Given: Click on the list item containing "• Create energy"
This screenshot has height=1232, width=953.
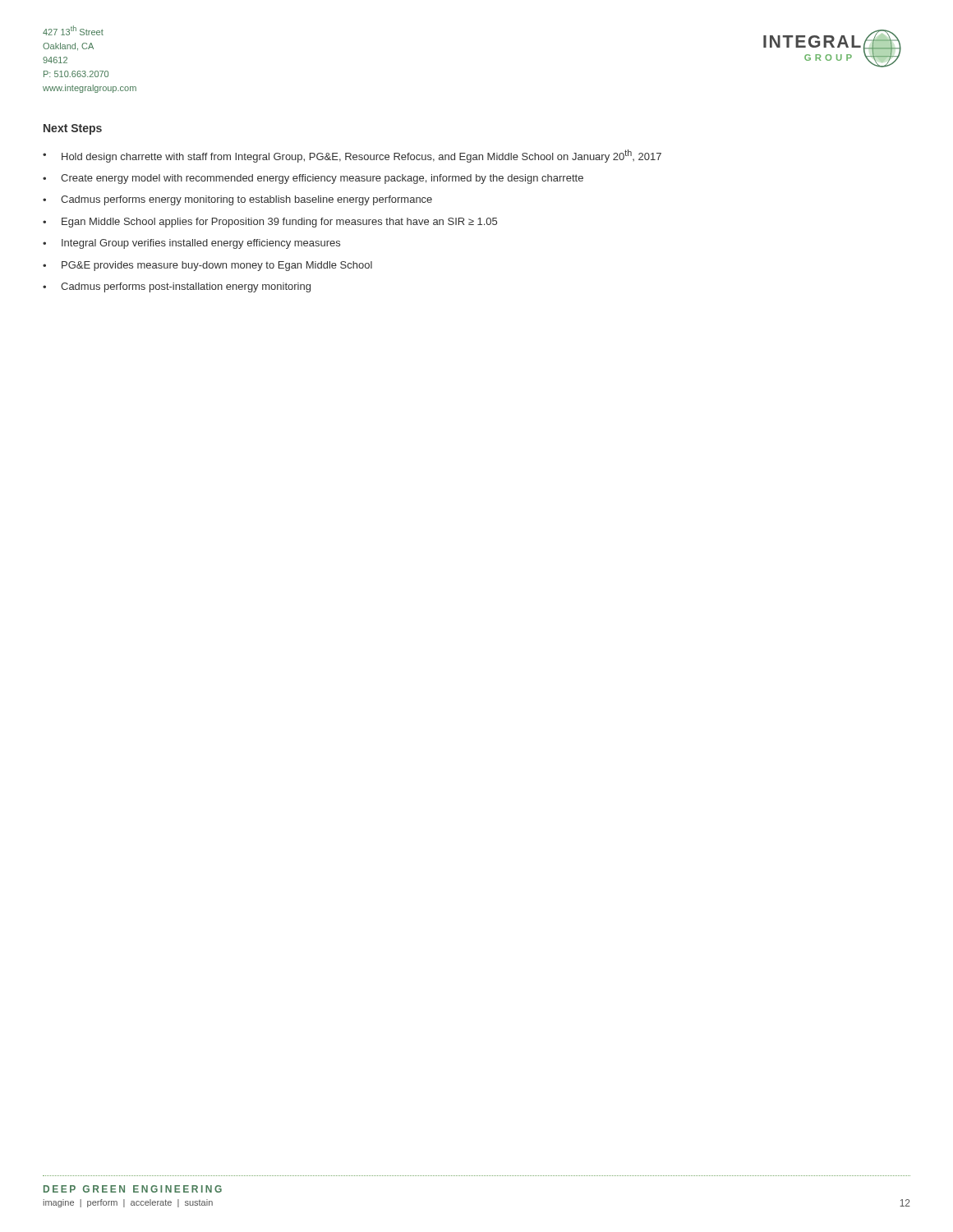Looking at the screenshot, I should [313, 178].
